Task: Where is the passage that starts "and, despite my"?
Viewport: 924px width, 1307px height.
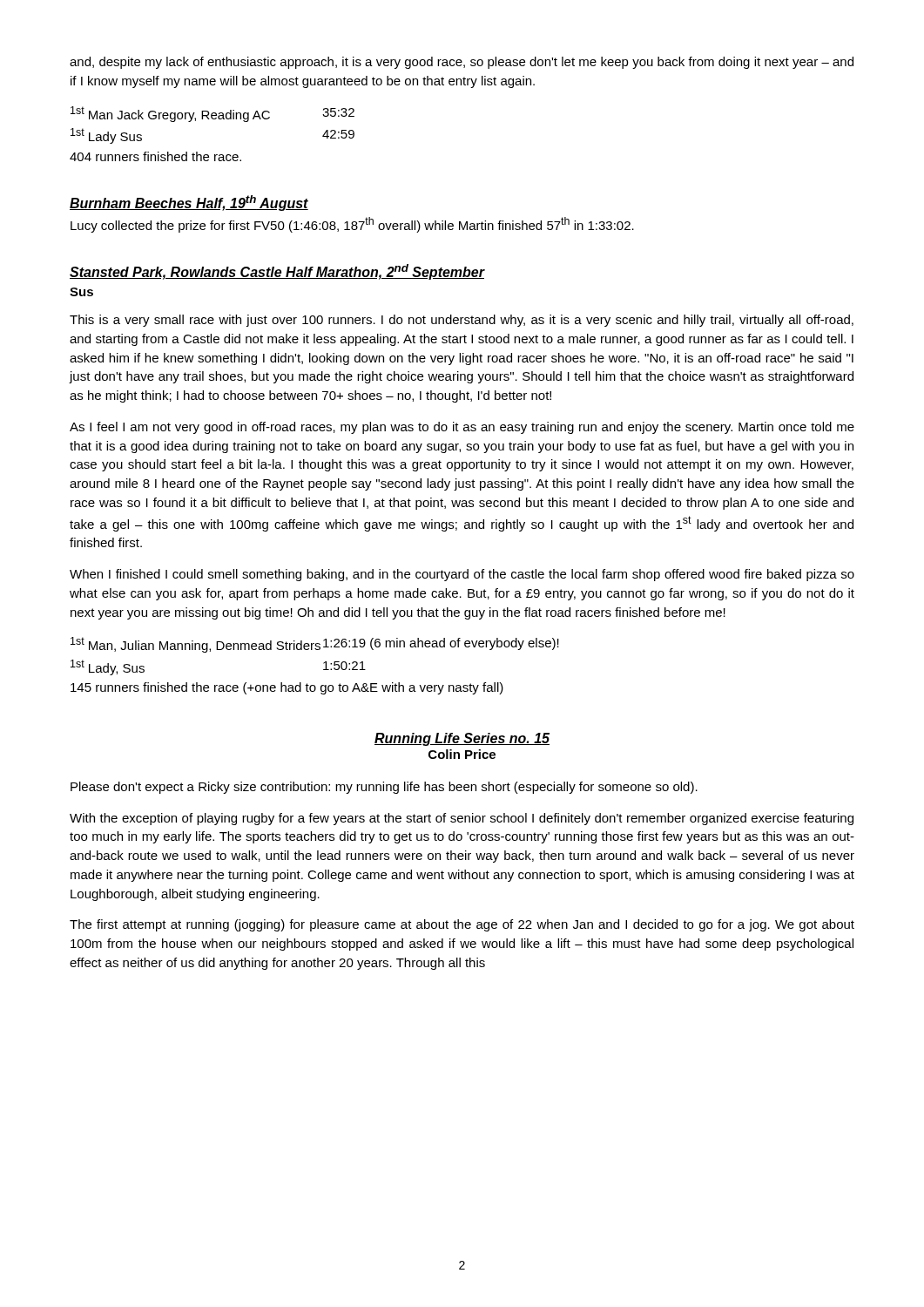Action: coord(462,71)
